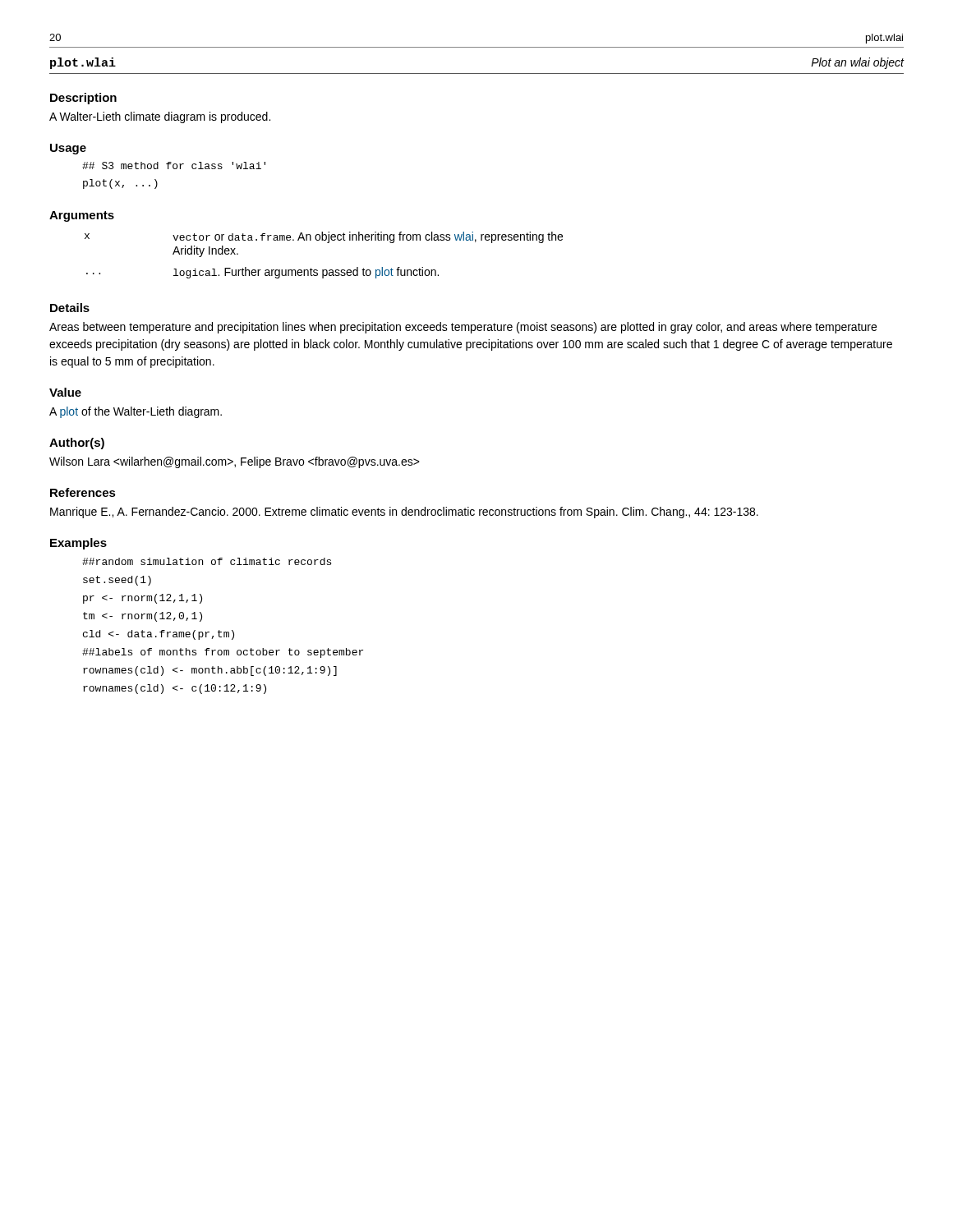Locate the text block with the text "Areas between temperature and precipitation"
The height and width of the screenshot is (1232, 953).
[x=471, y=344]
